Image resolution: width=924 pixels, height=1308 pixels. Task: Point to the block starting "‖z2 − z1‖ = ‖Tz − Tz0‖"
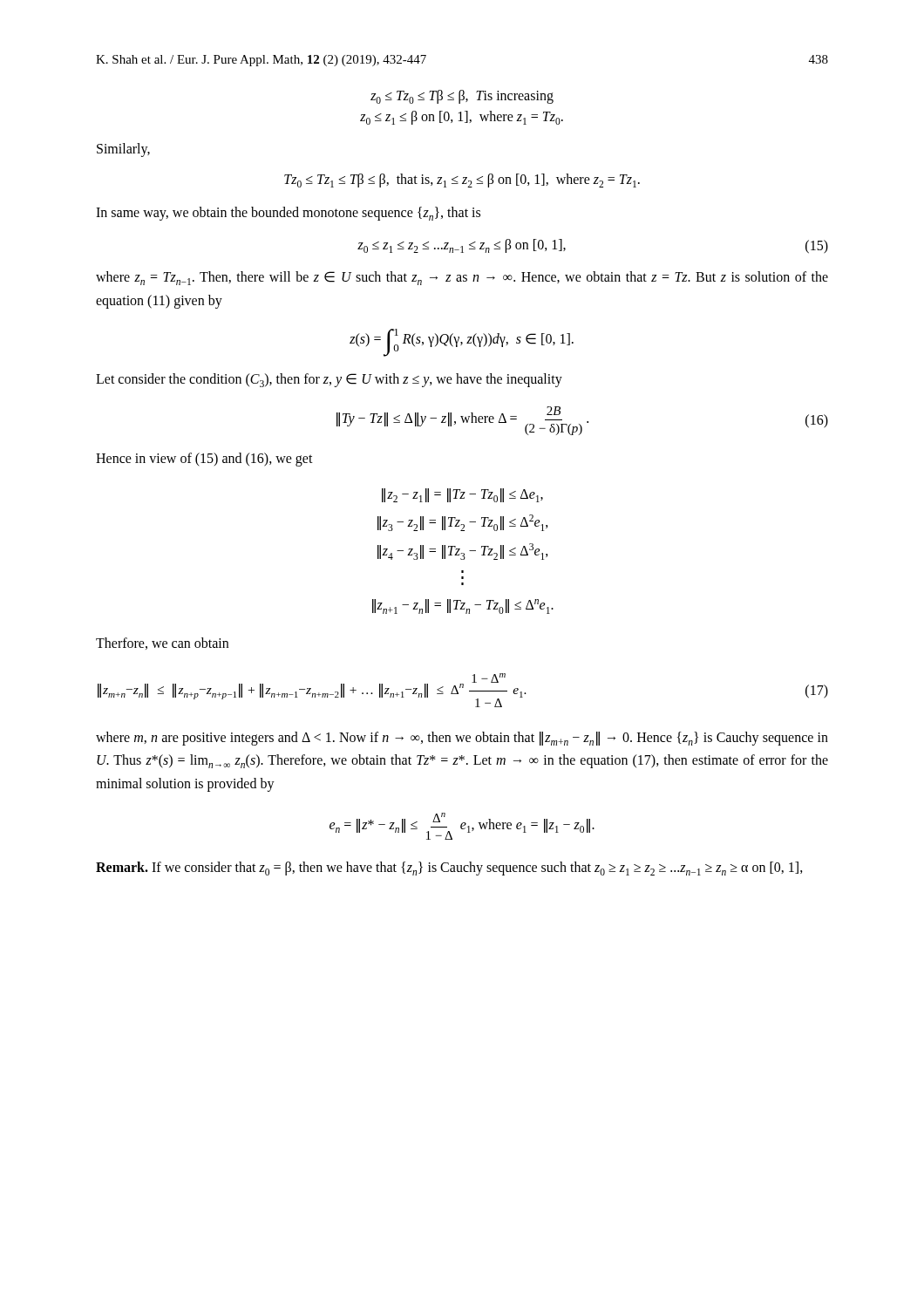462,551
